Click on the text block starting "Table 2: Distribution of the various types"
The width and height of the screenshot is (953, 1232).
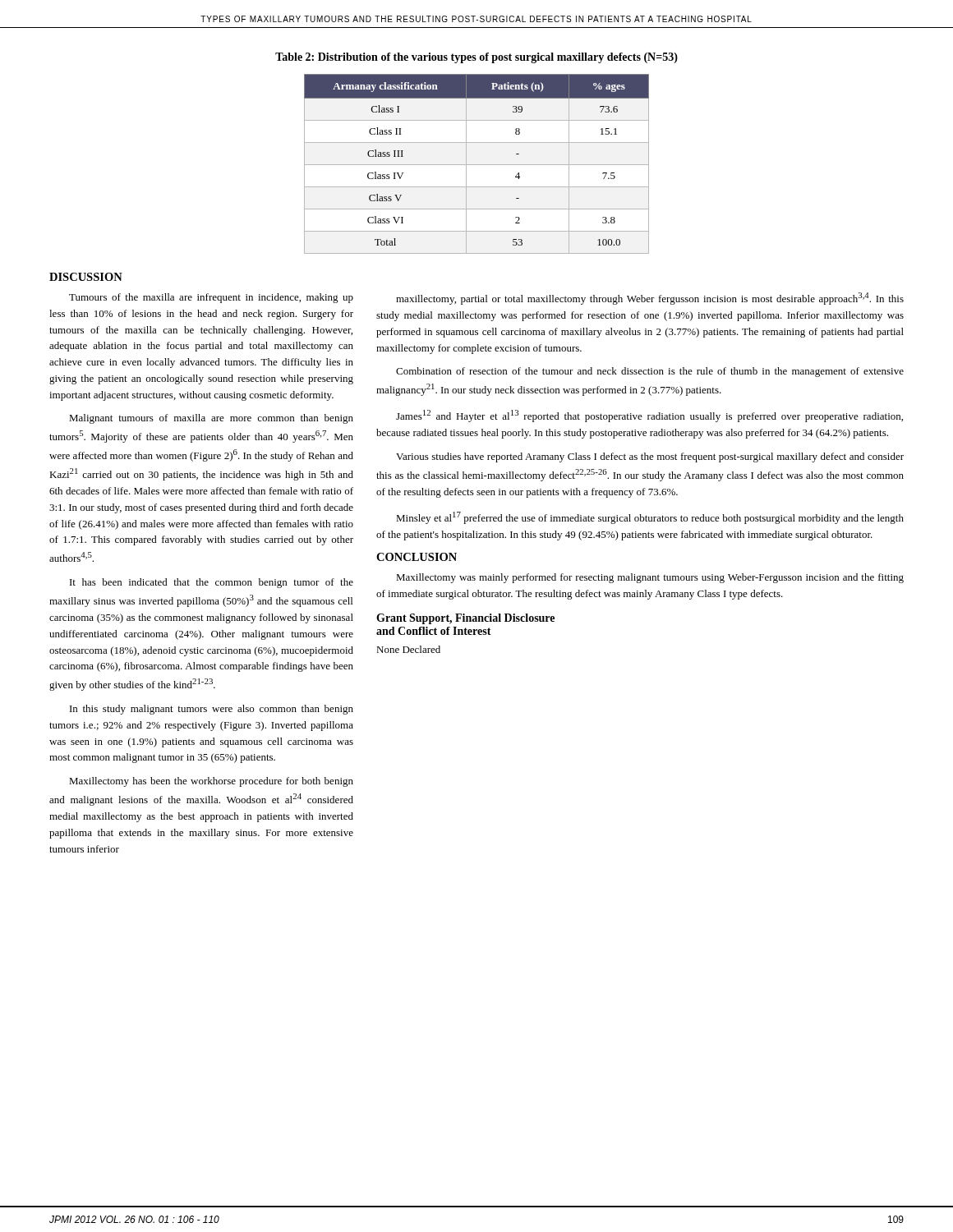pyautogui.click(x=476, y=57)
